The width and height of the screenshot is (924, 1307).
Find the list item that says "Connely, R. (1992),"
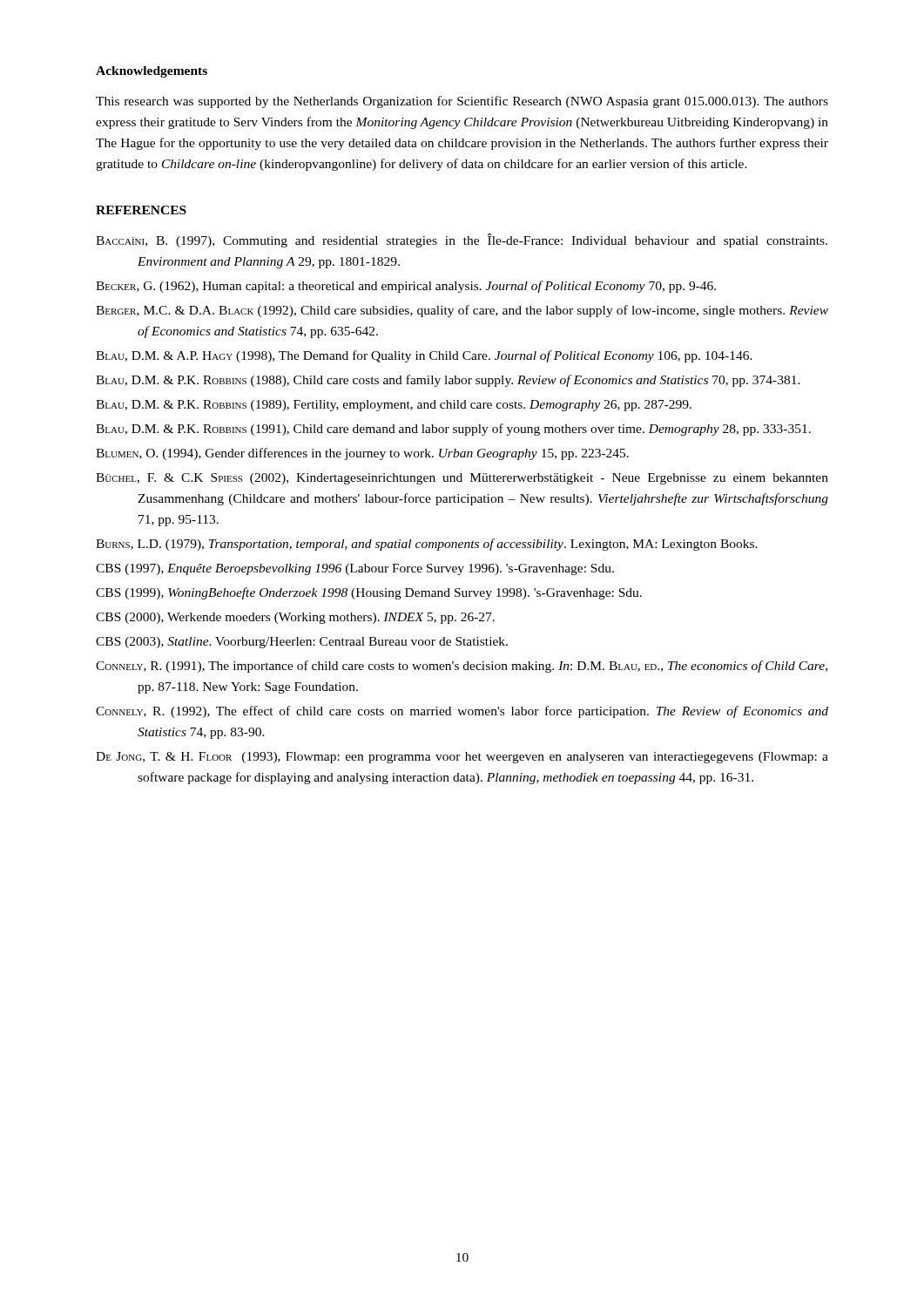click(x=462, y=721)
